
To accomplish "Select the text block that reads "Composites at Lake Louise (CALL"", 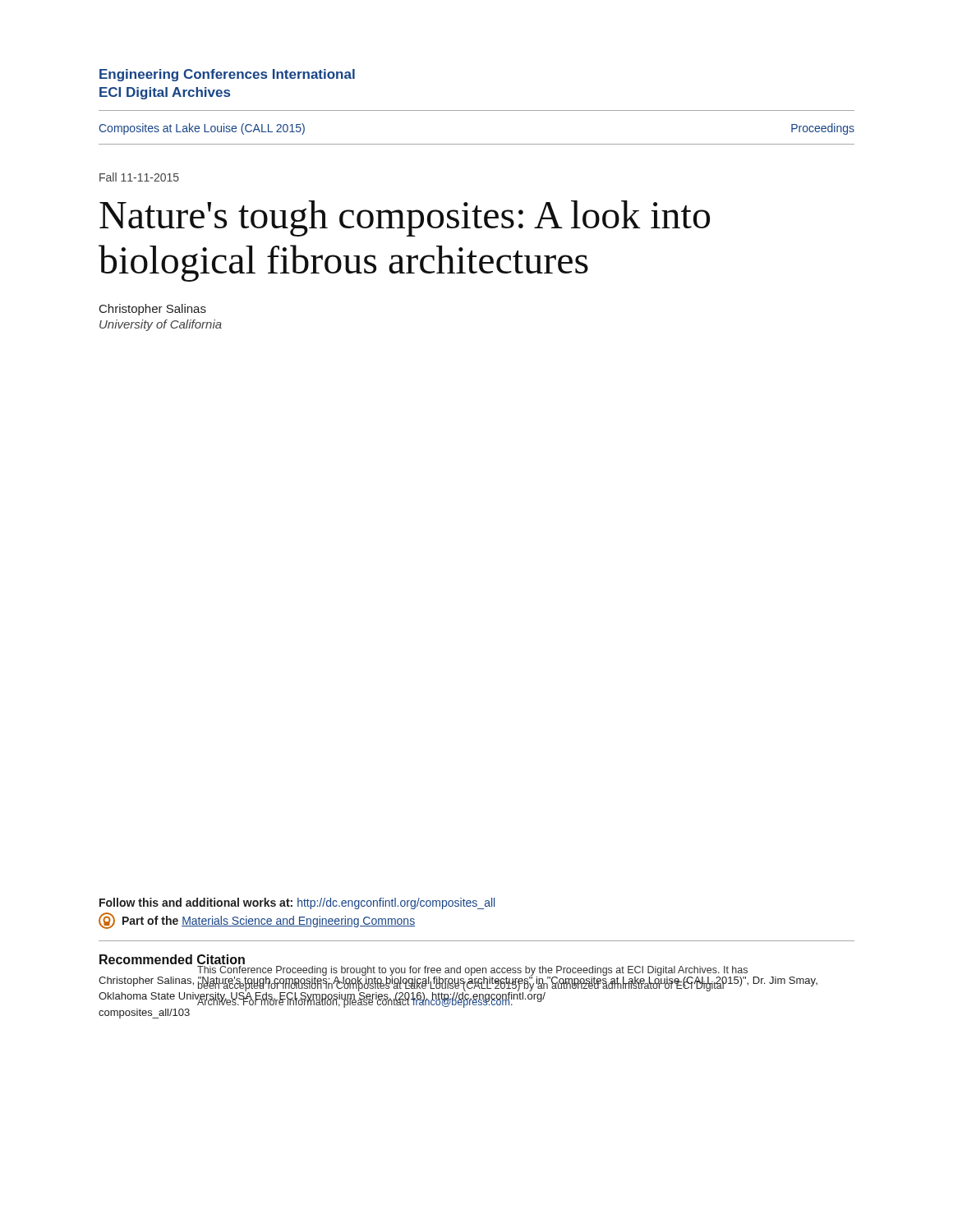I will pos(202,128).
